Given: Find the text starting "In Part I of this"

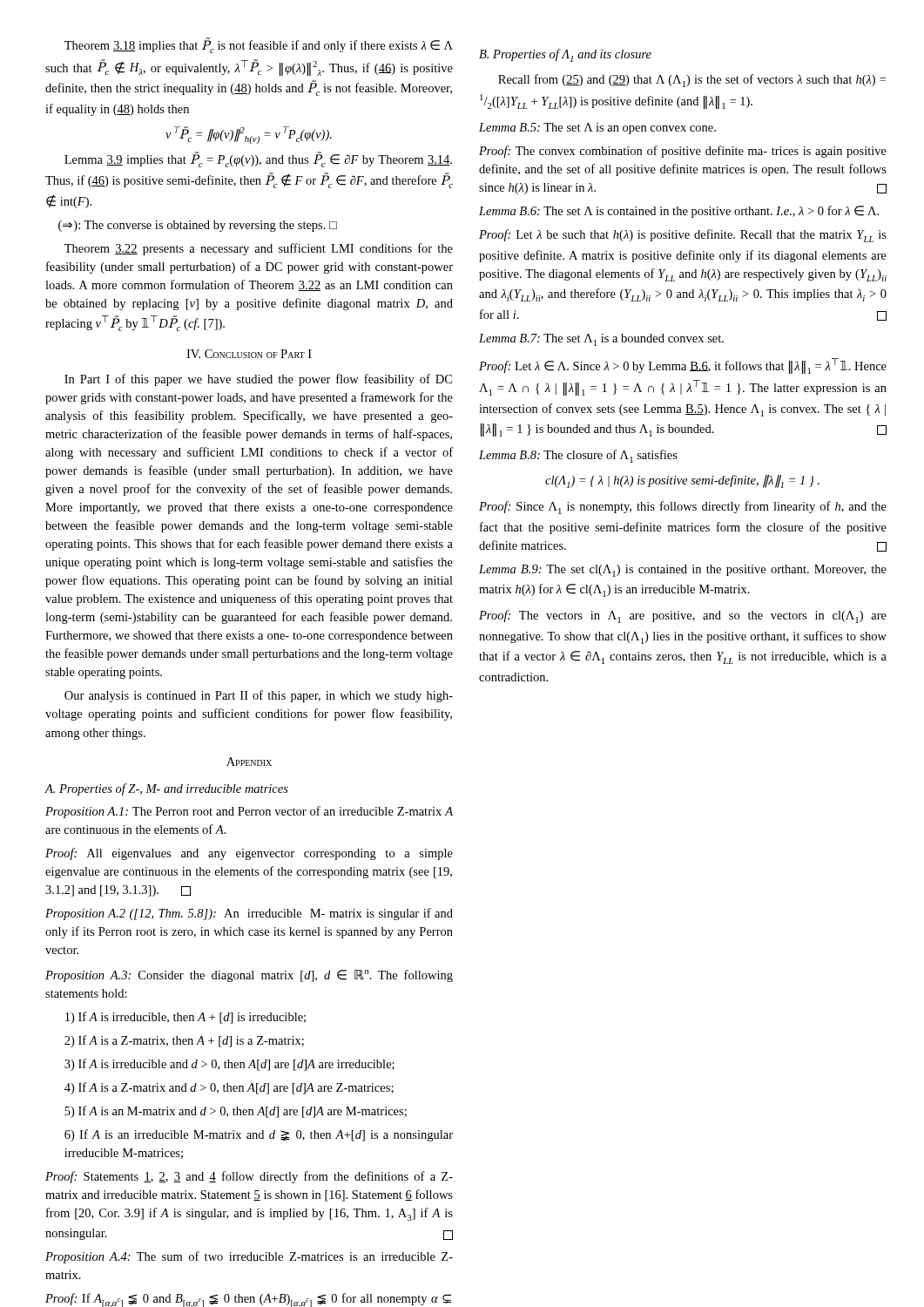Looking at the screenshot, I should pos(249,556).
